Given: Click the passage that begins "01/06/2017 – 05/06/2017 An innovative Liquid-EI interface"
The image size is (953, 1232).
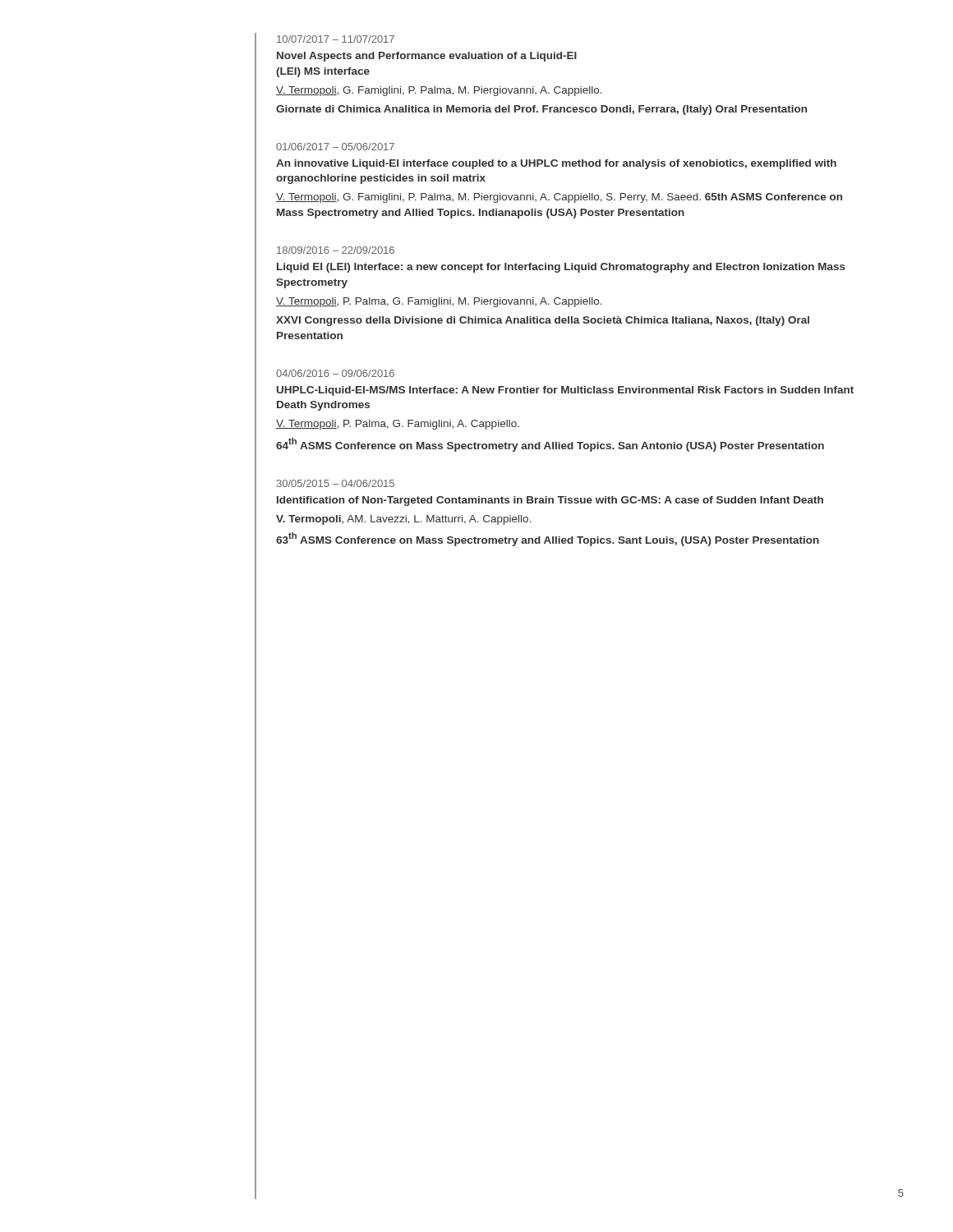Looking at the screenshot, I should coord(335,147).
